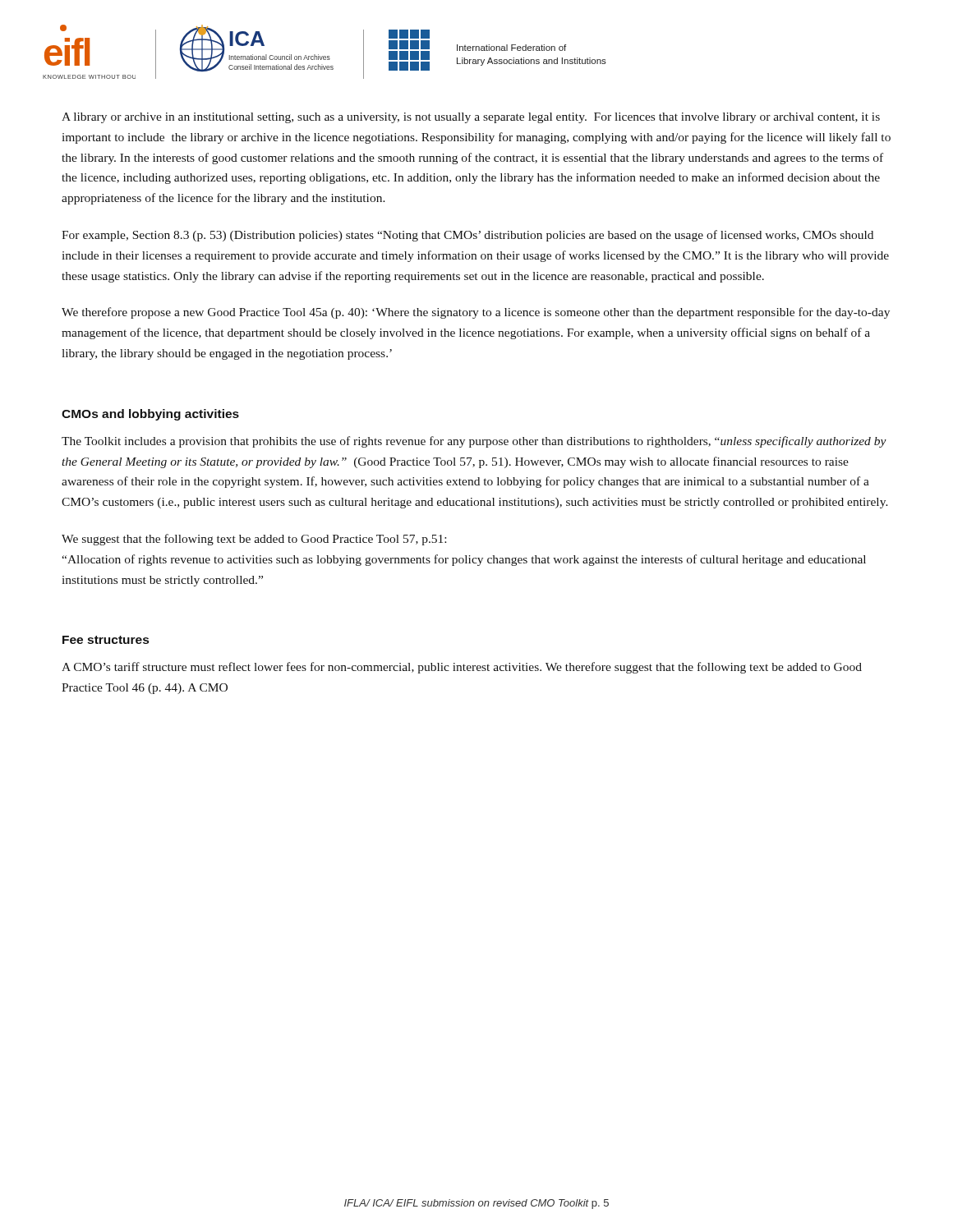
Task: Click on the text block that reads "A library or archive"
Action: (476, 157)
